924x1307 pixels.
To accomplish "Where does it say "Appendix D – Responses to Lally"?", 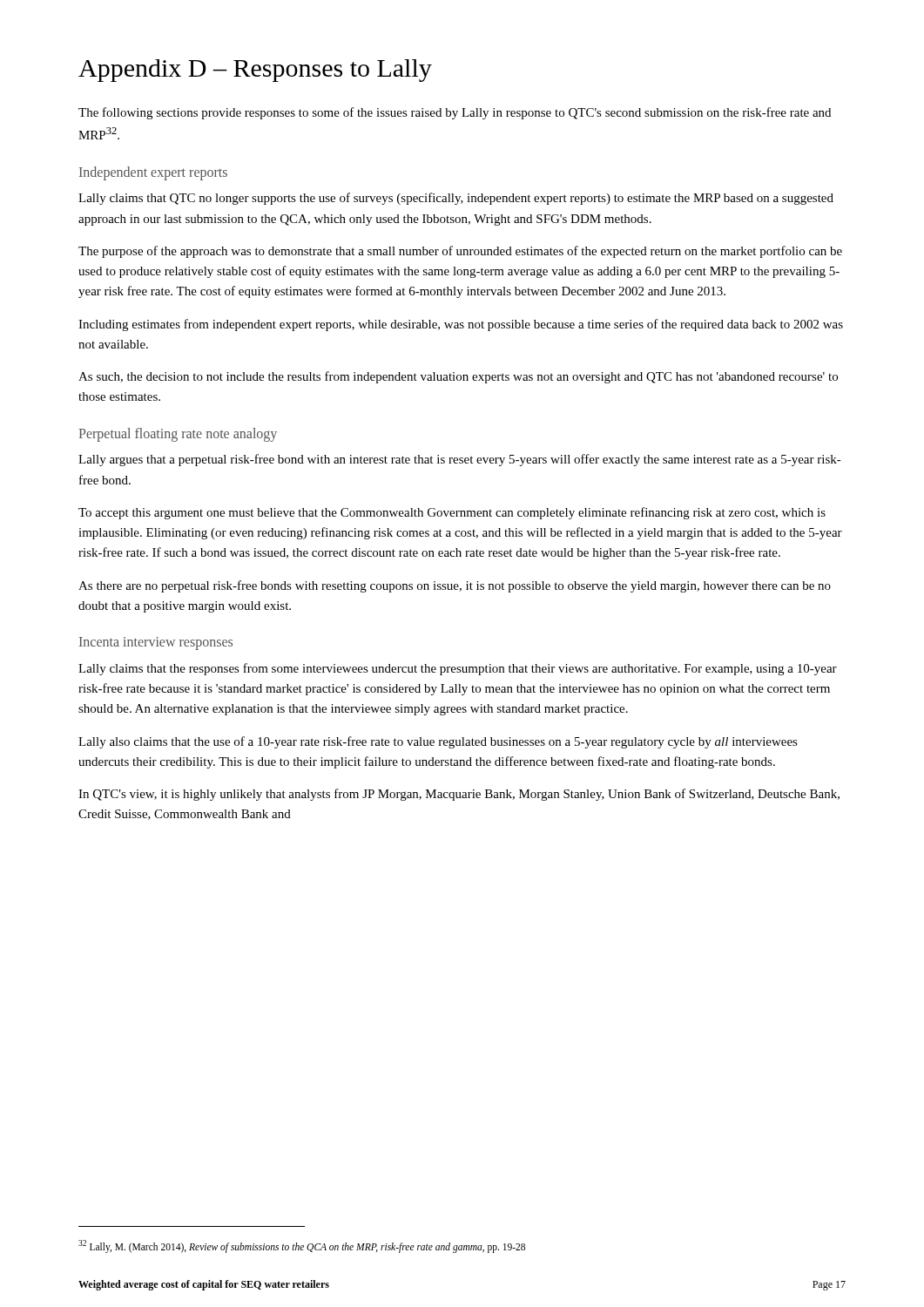I will pos(255,71).
